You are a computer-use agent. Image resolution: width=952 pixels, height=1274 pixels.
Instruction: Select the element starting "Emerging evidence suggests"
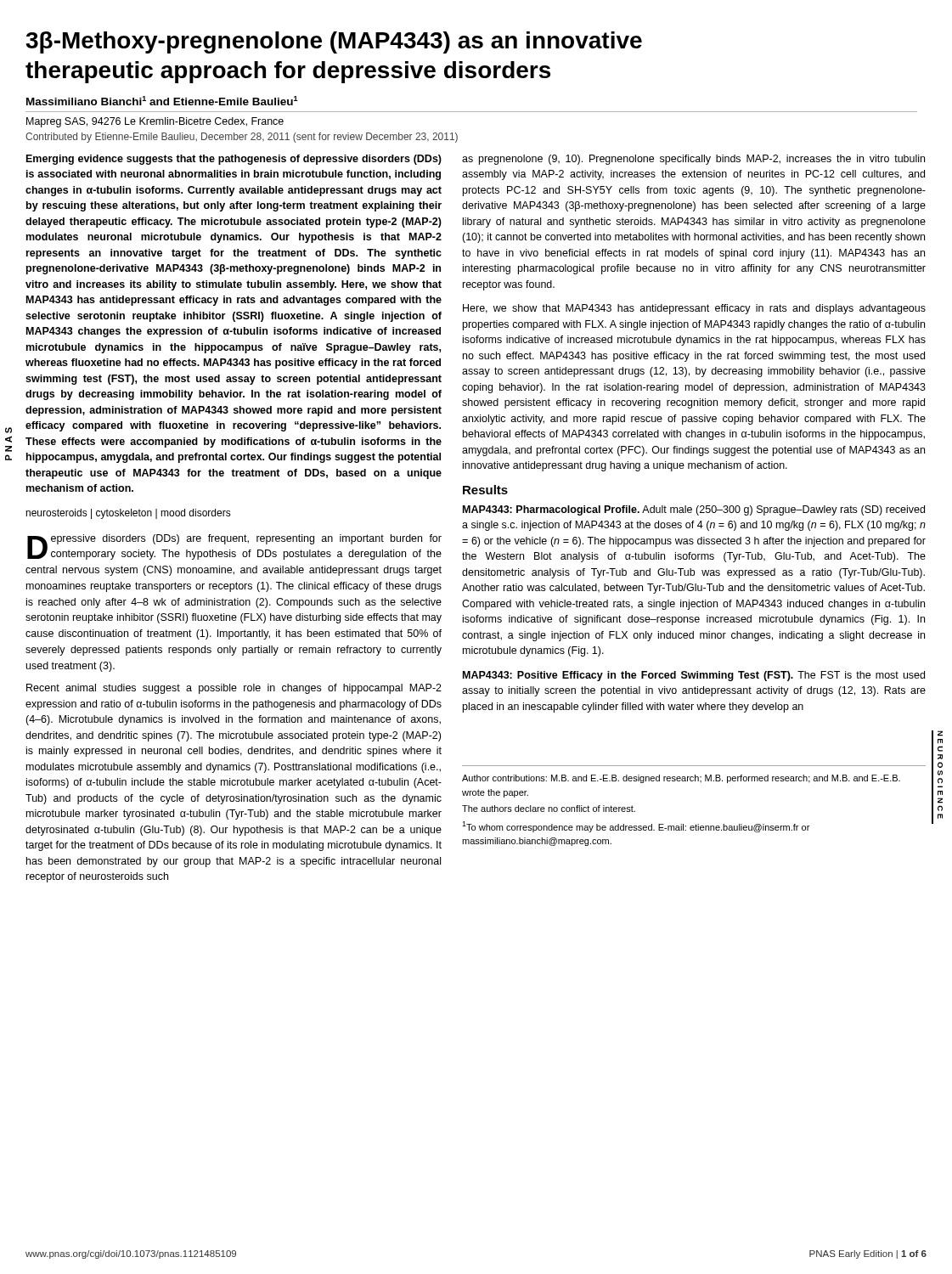[x=234, y=323]
